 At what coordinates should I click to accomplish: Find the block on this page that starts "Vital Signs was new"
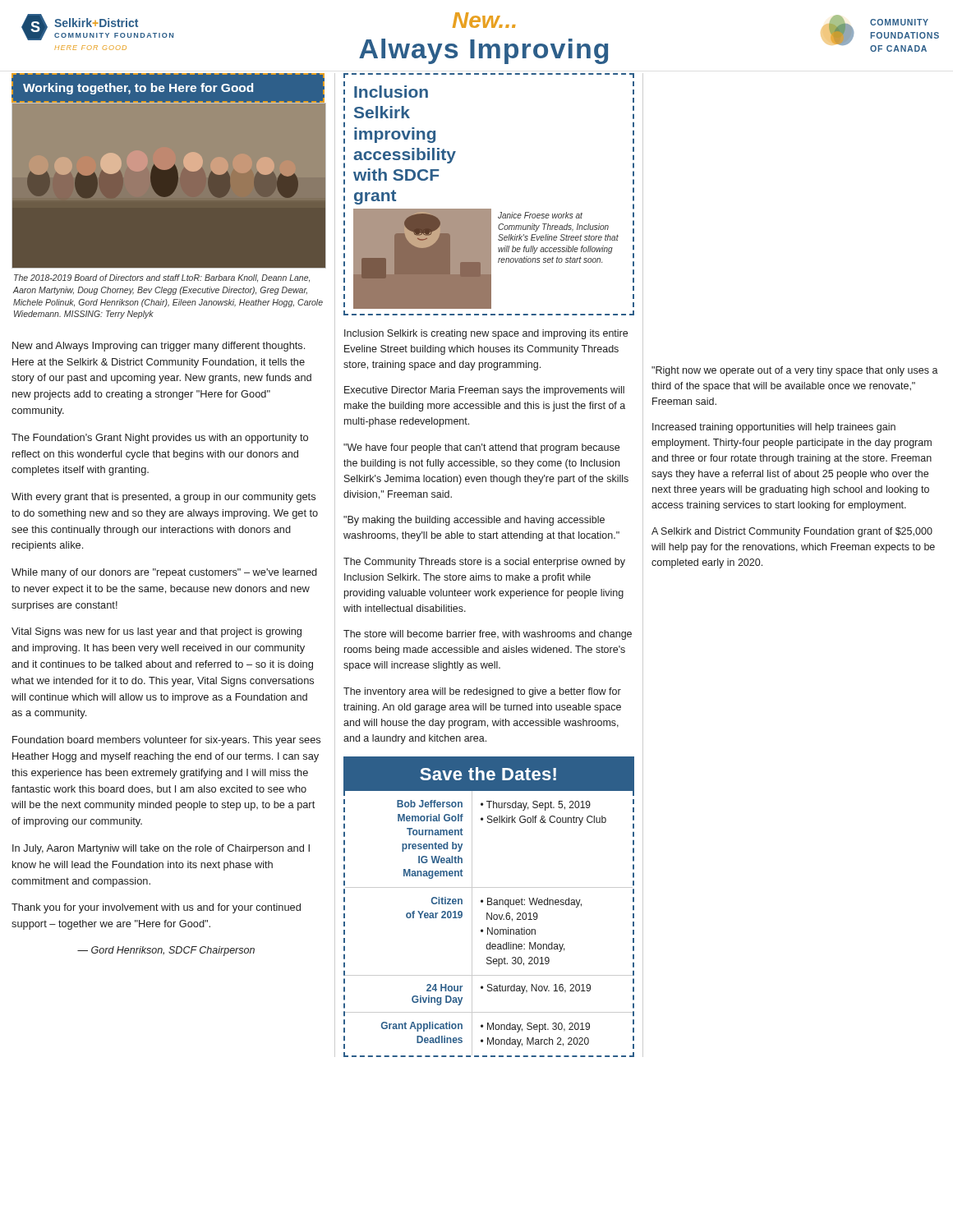[x=166, y=672]
